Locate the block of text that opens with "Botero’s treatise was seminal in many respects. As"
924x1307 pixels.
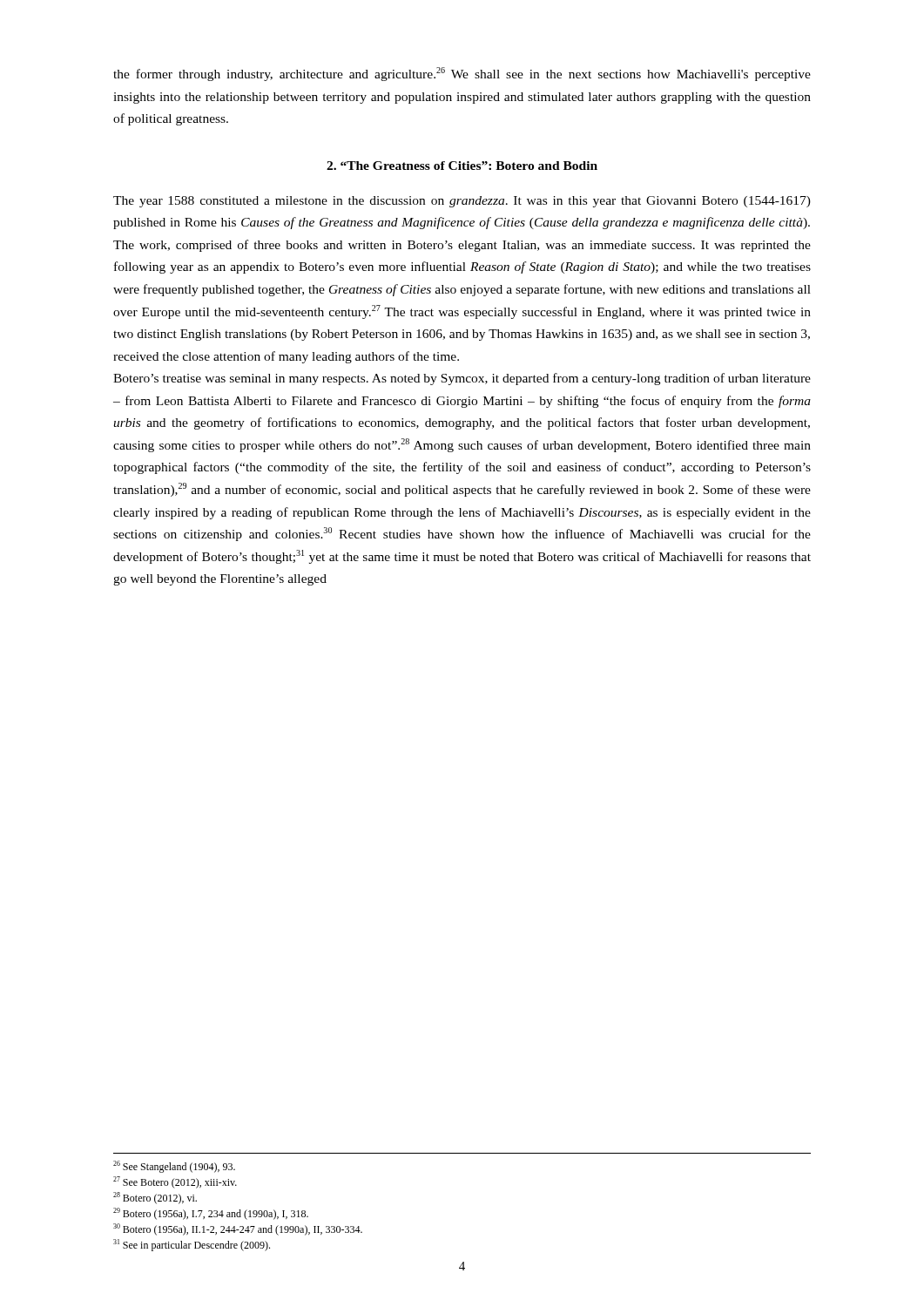462,478
